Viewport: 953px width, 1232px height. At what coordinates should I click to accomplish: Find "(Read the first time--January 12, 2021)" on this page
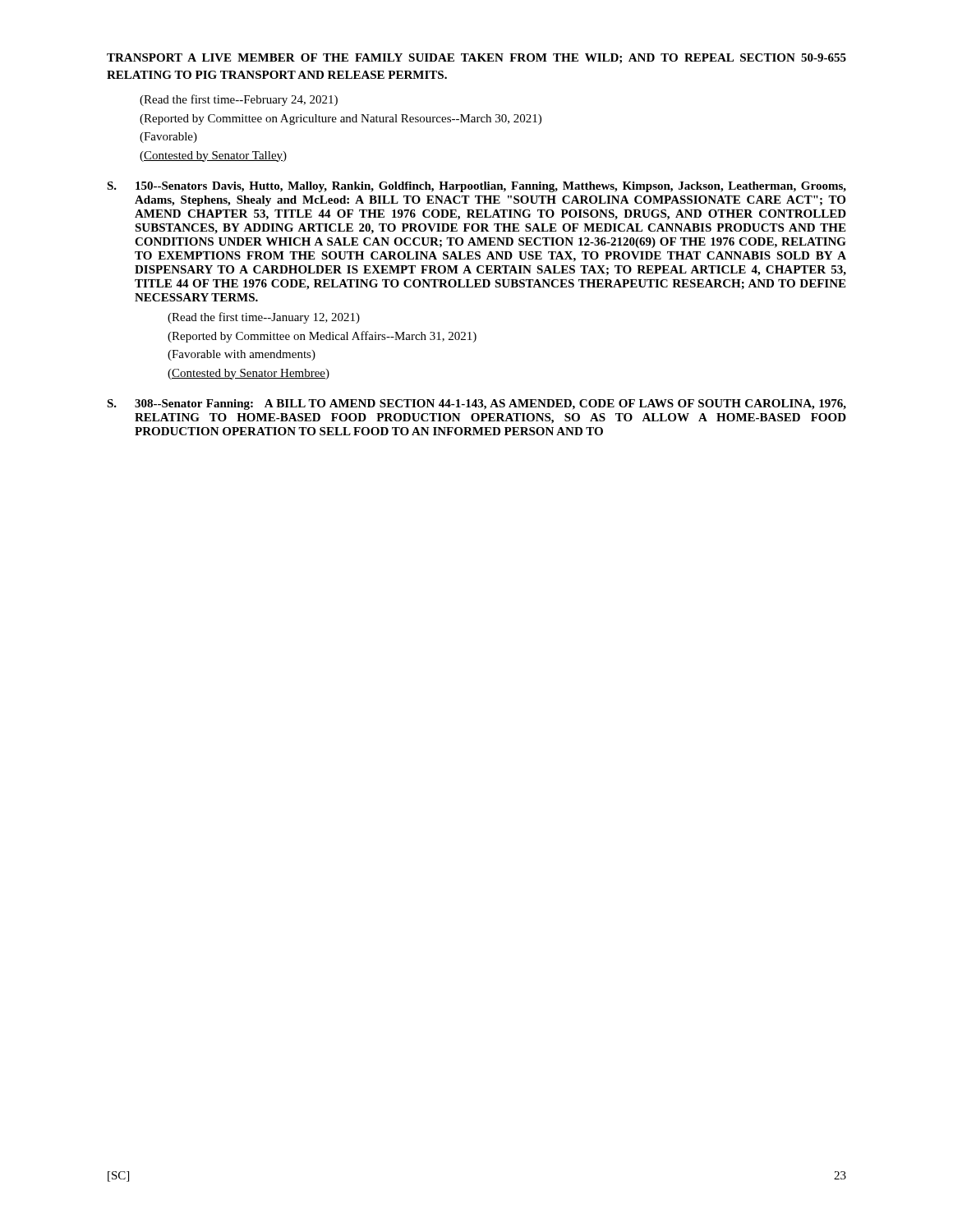pos(264,317)
